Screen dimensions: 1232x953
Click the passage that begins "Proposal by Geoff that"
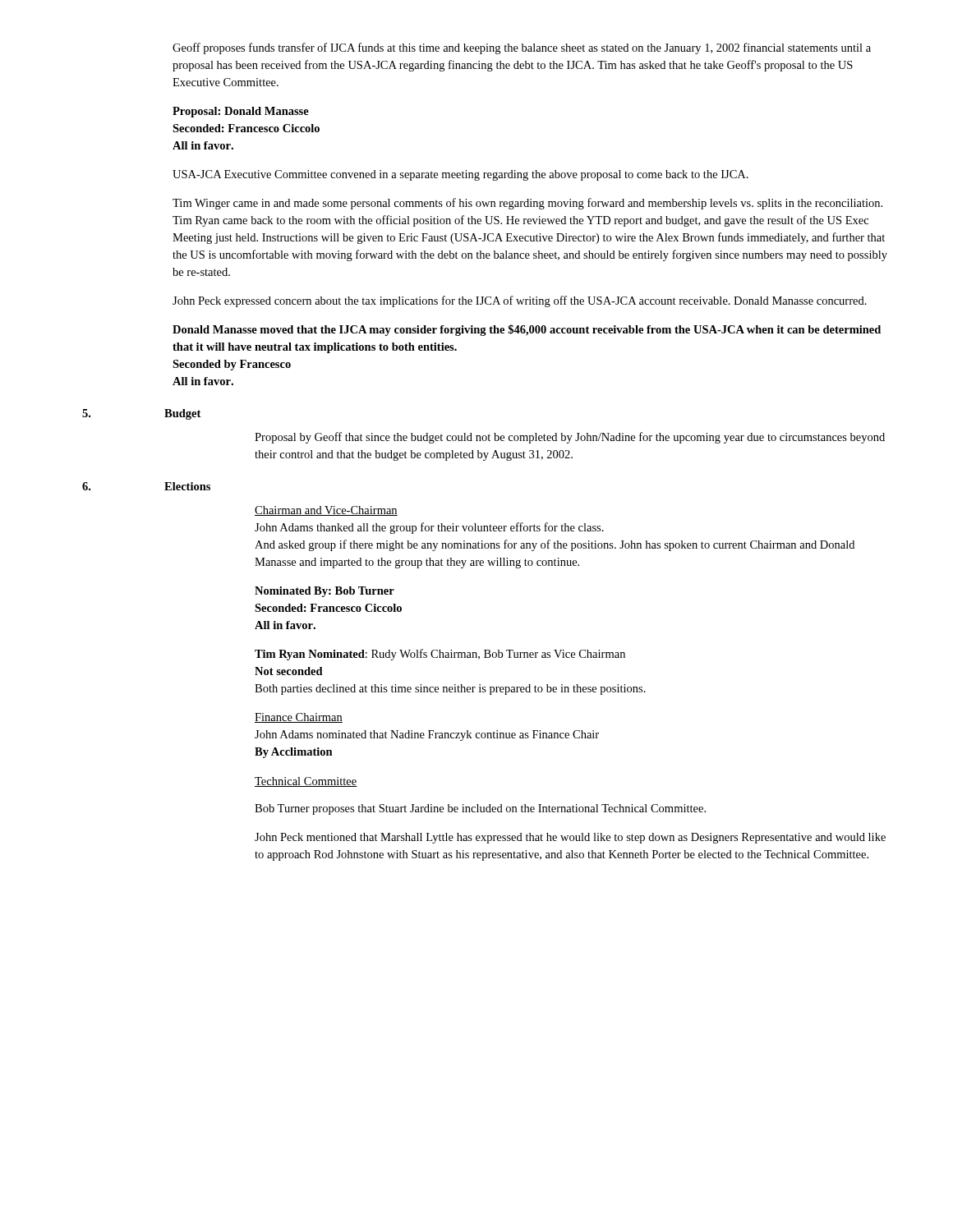point(571,446)
